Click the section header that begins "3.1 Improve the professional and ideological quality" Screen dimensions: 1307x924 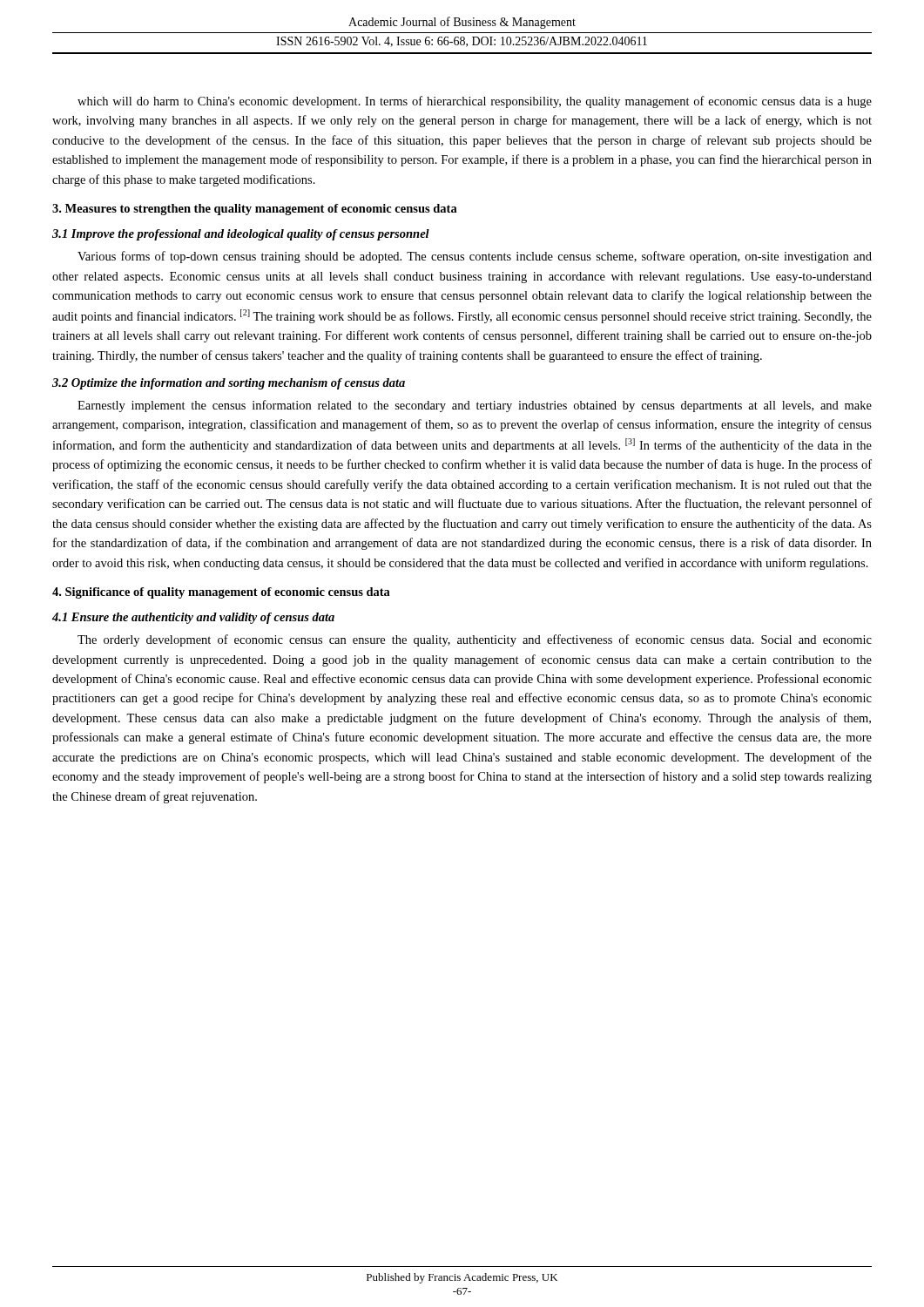coord(241,234)
